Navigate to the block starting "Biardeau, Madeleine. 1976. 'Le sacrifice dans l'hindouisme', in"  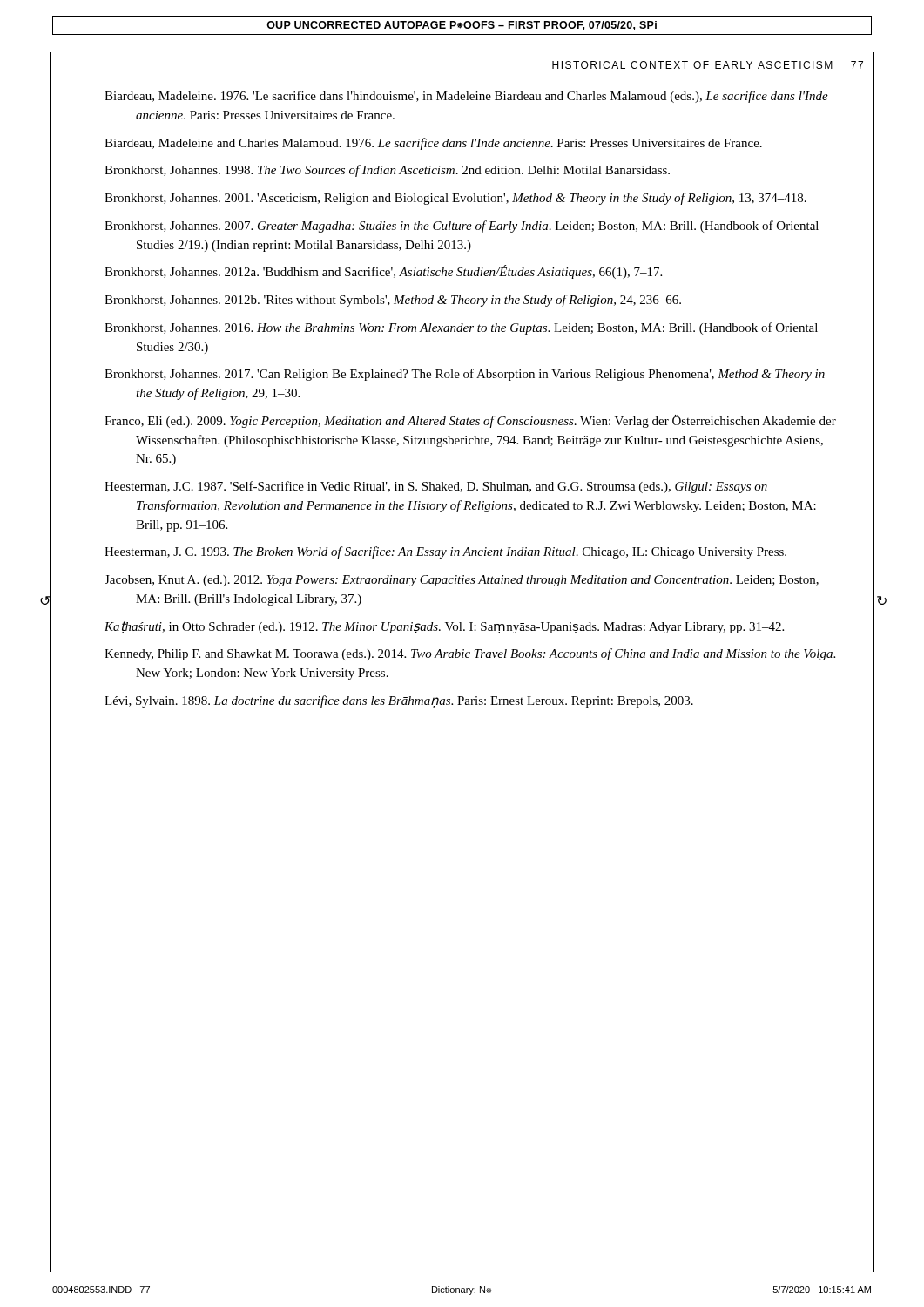pyautogui.click(x=466, y=105)
